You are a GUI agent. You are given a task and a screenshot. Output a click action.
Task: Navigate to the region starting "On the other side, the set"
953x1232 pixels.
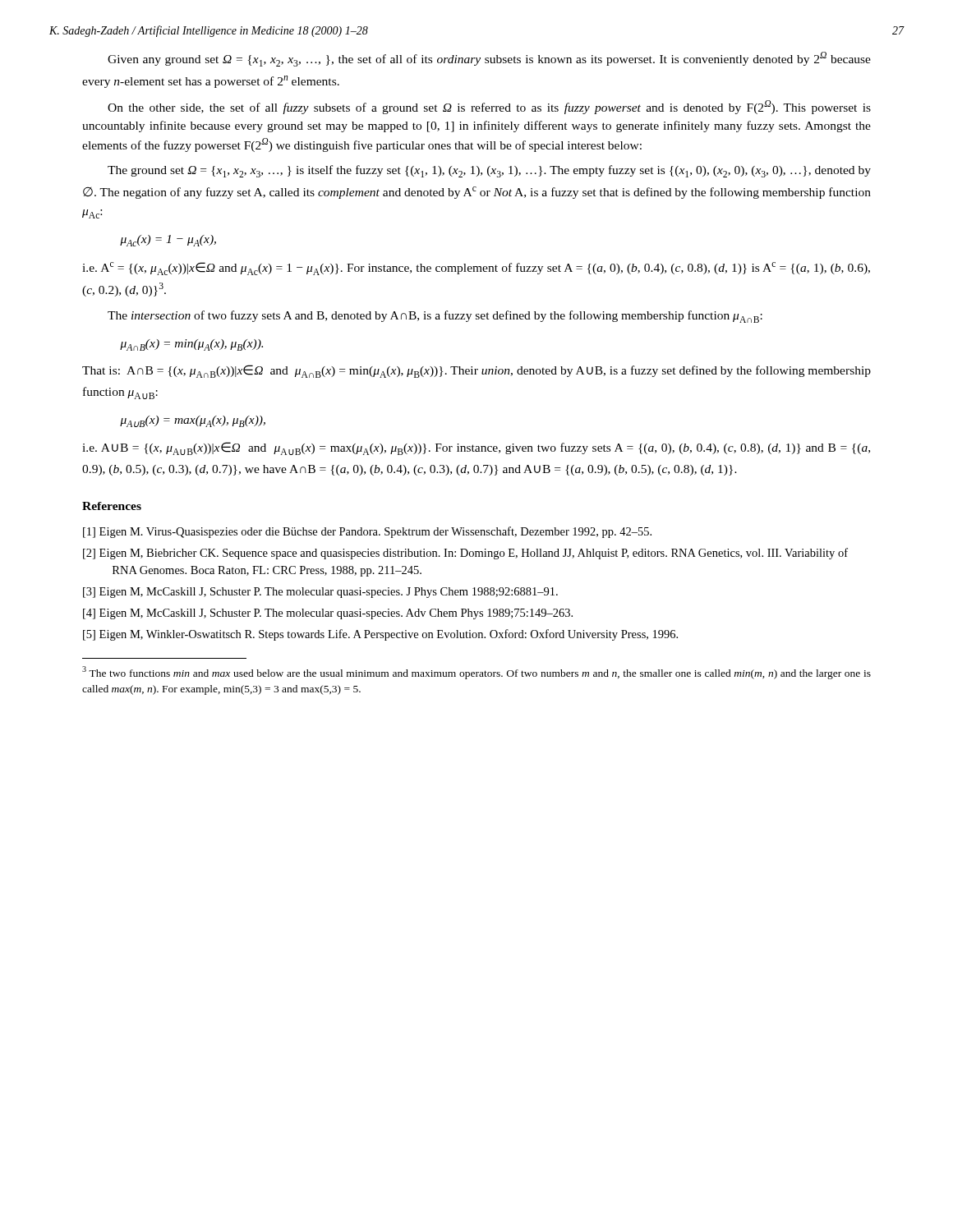[x=476, y=126]
